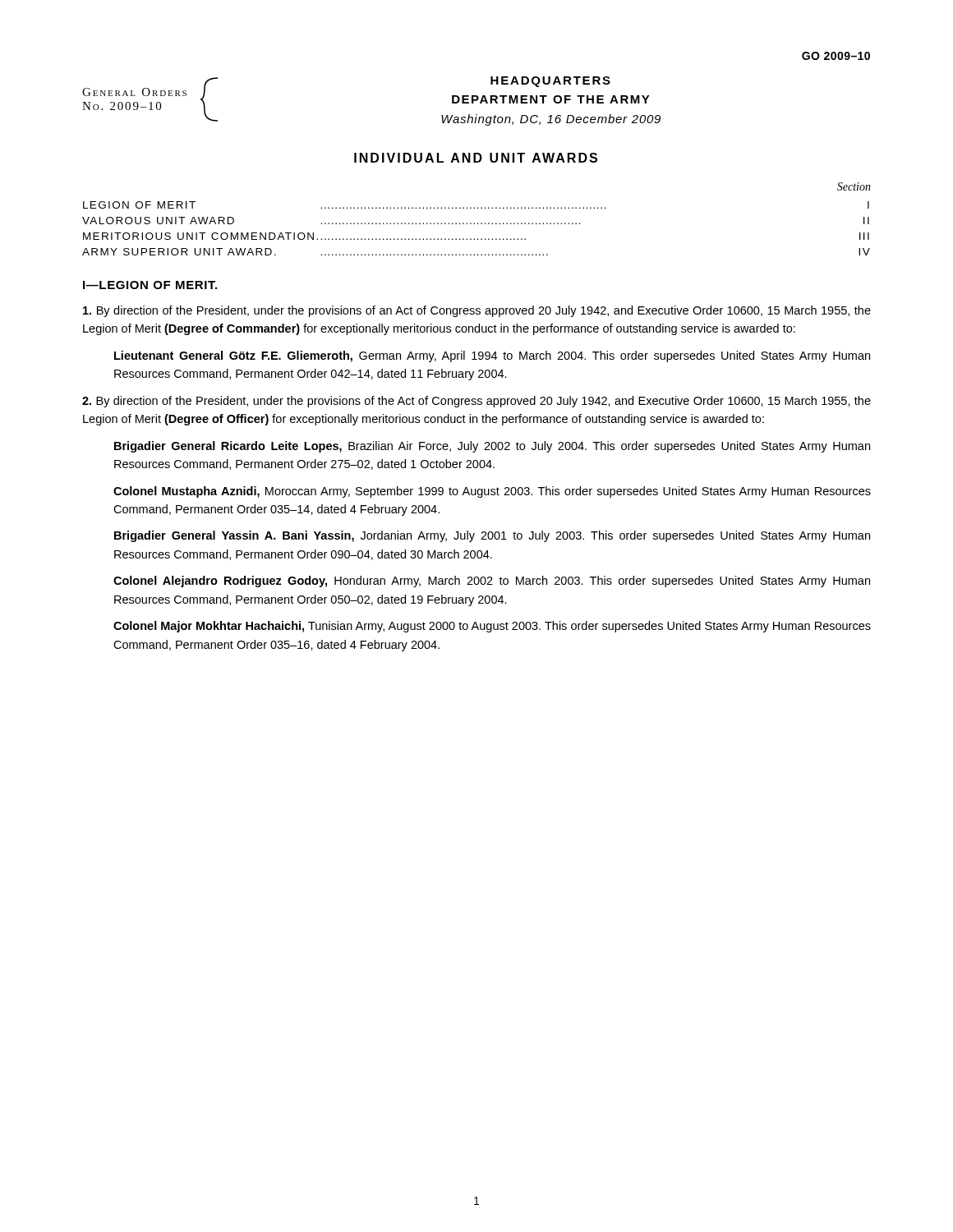
Task: Click on the passage starting "Colonel Alejandro Rodriguez Godoy, Honduran Army, March 2002"
Action: click(x=492, y=590)
